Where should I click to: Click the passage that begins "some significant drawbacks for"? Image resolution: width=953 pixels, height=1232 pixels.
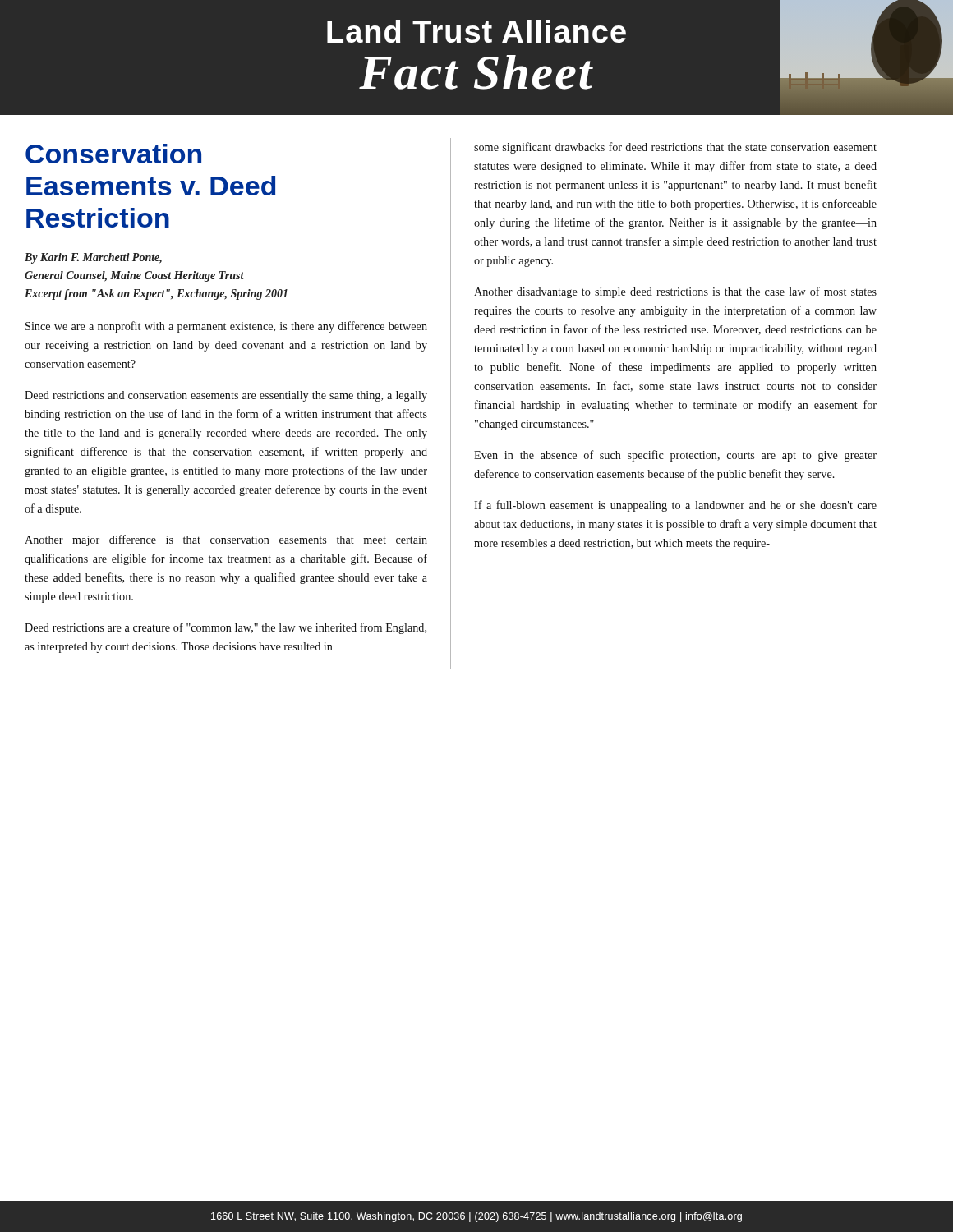click(x=675, y=204)
